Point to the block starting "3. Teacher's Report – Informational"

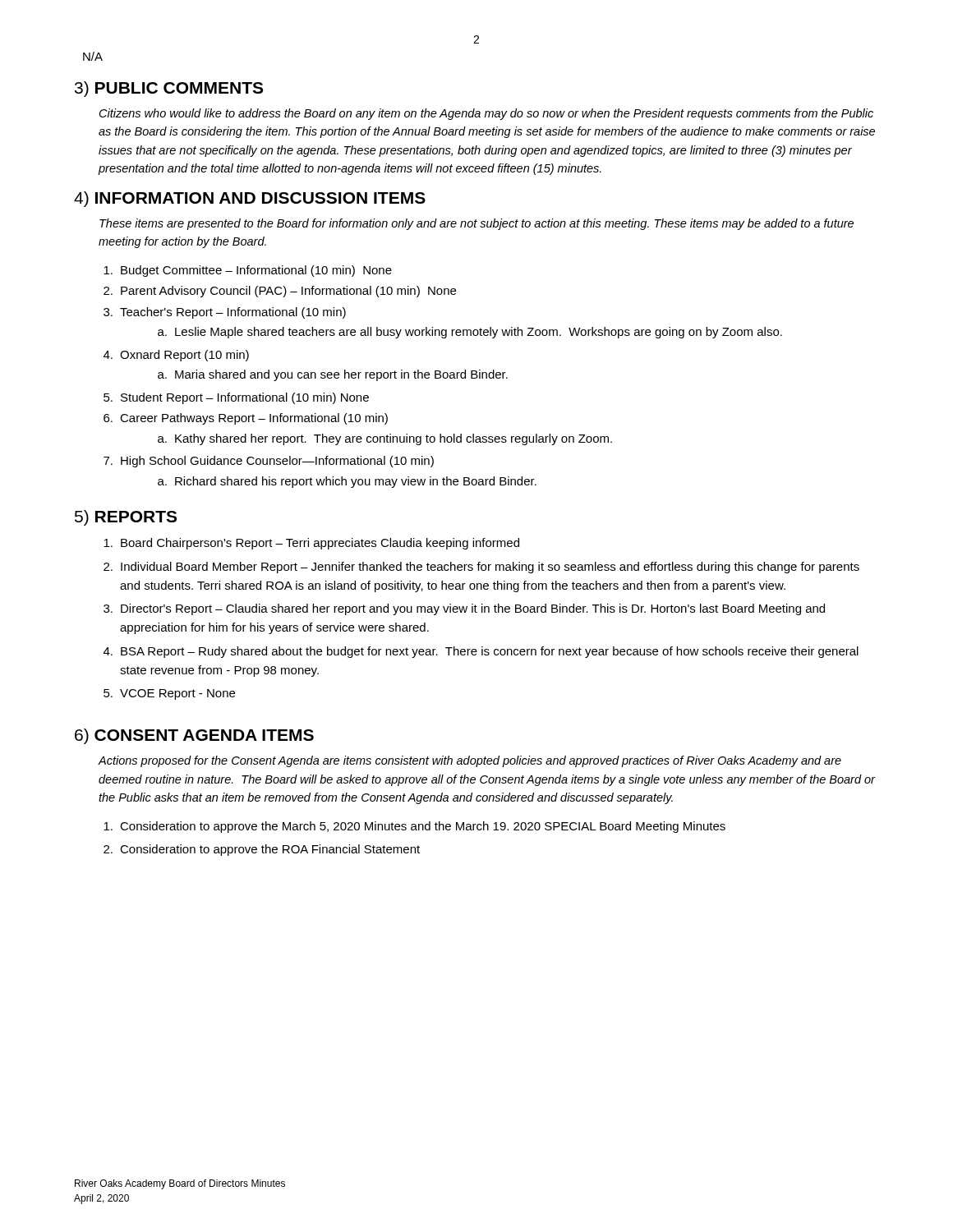coord(485,323)
